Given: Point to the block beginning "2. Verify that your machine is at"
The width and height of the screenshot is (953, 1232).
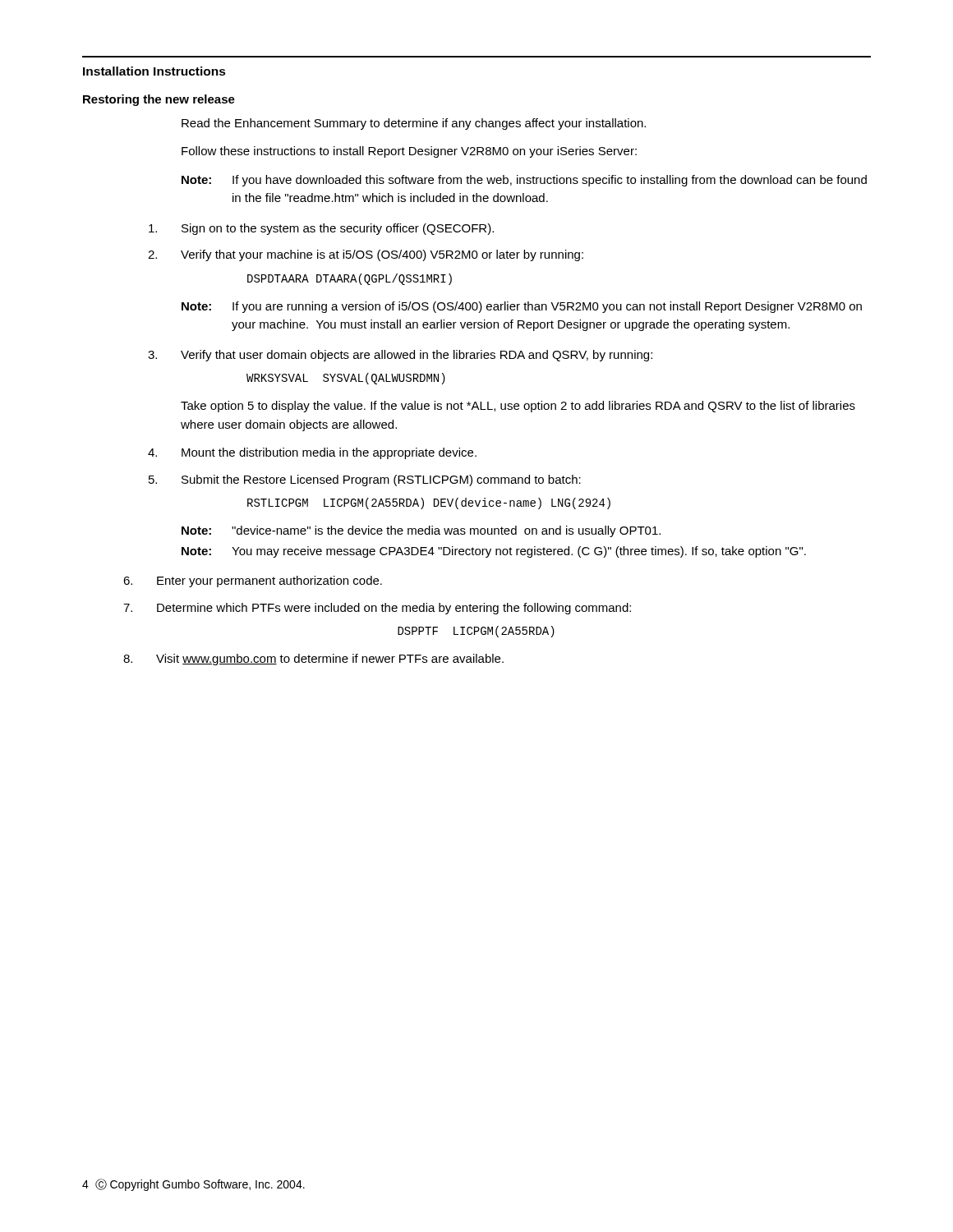Looking at the screenshot, I should 509,255.
